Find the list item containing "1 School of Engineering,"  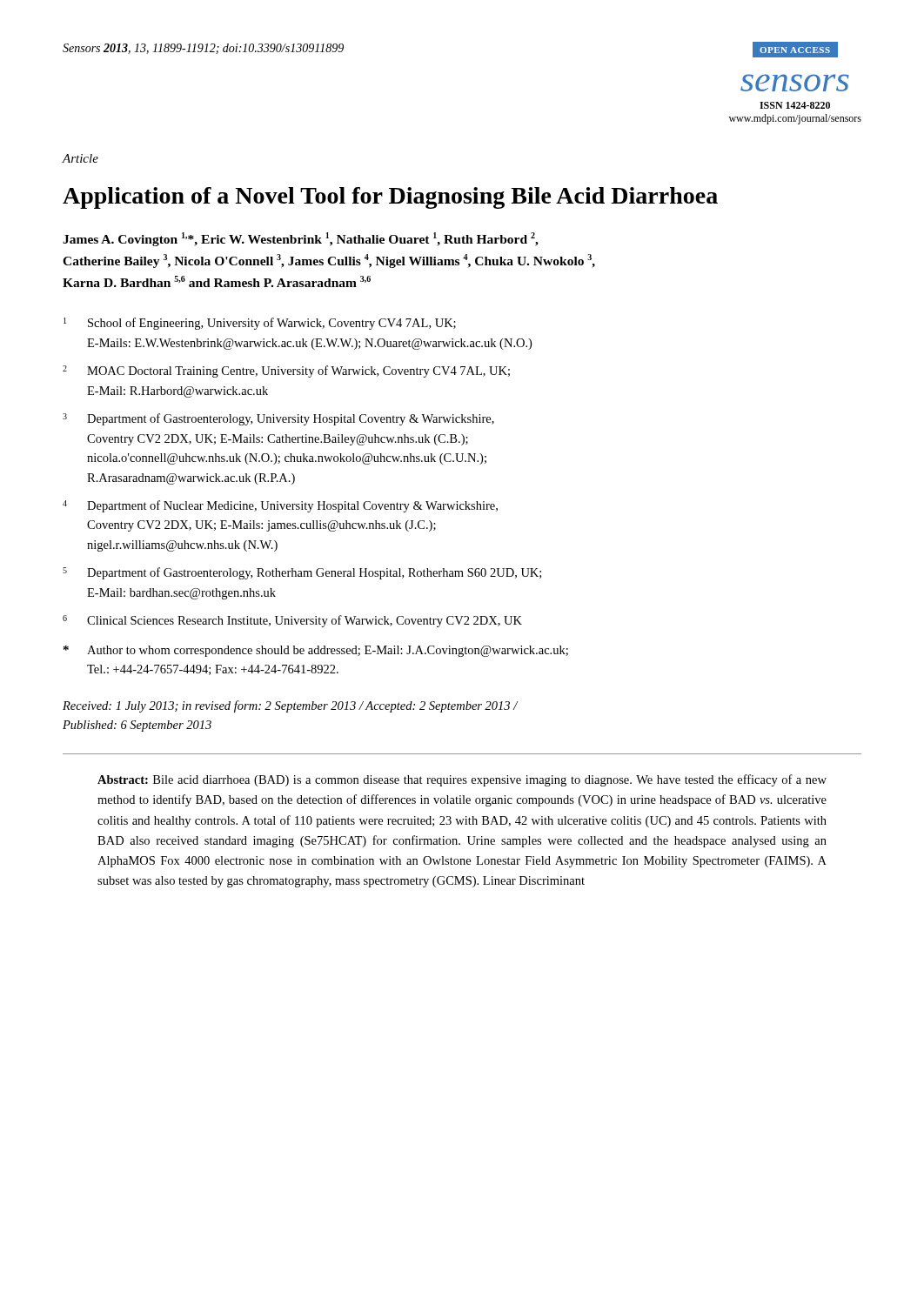[x=462, y=333]
